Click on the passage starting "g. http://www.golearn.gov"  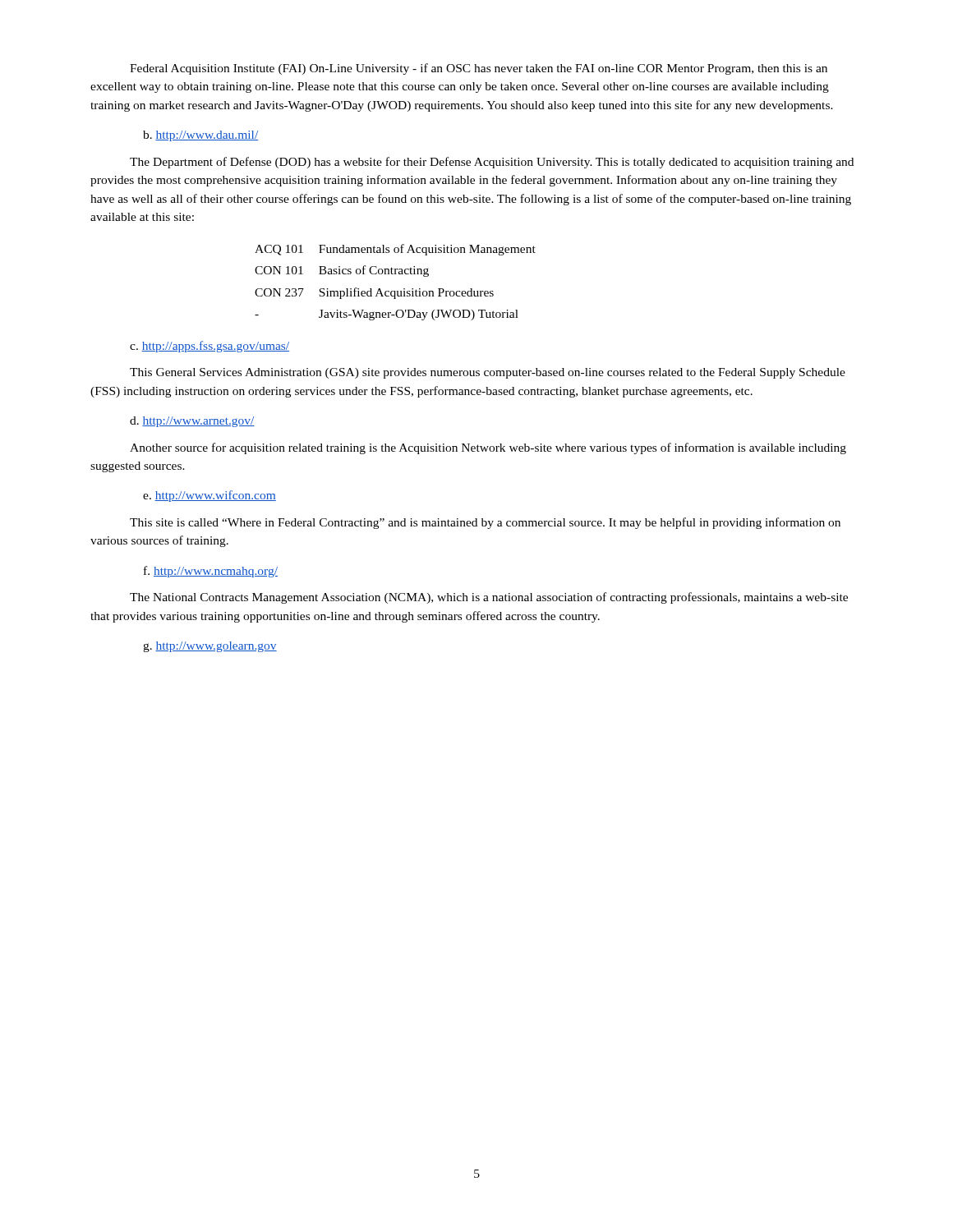[210, 645]
